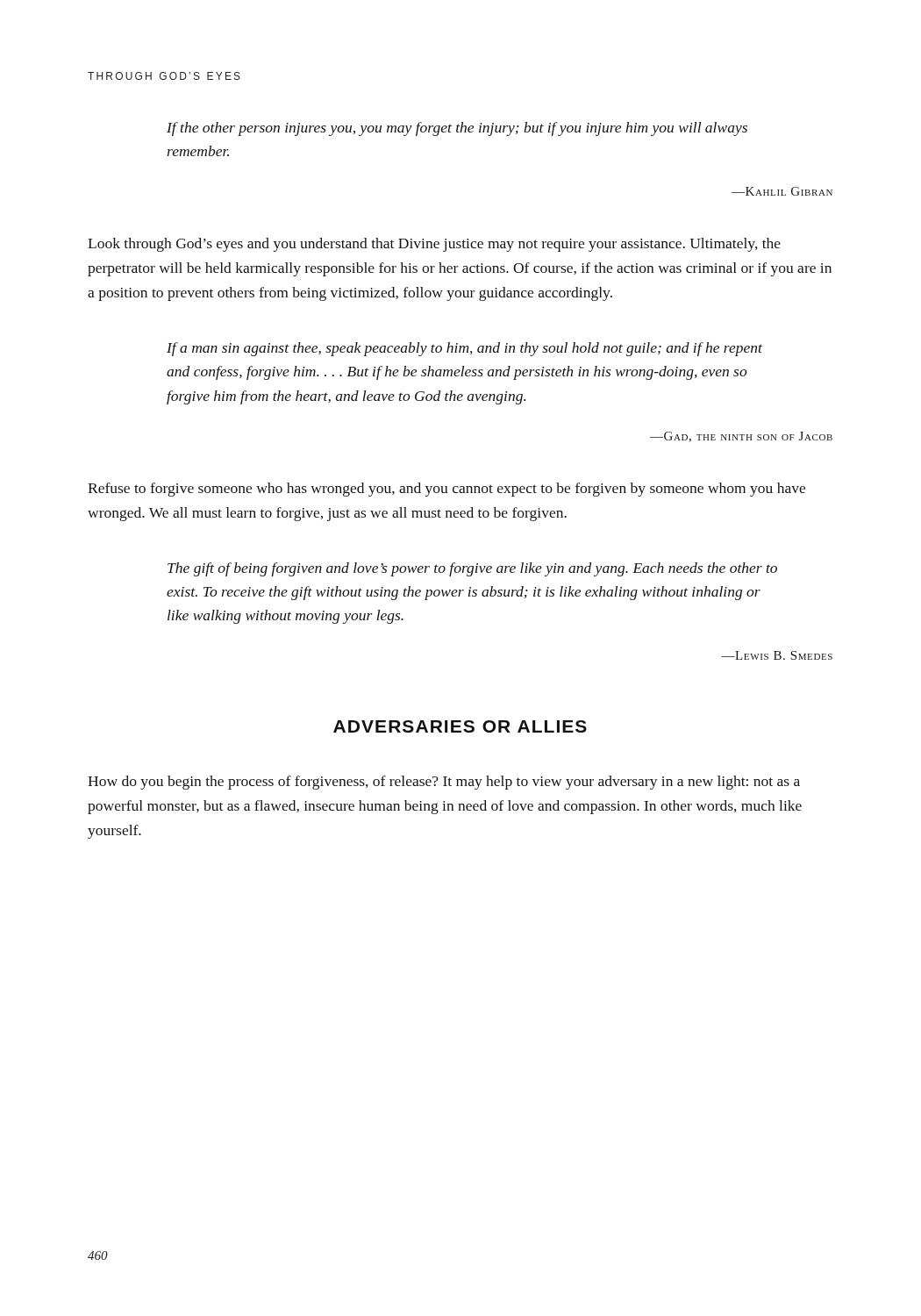Locate the passage starting "If a man sin against"
The image size is (921, 1316).
464,371
